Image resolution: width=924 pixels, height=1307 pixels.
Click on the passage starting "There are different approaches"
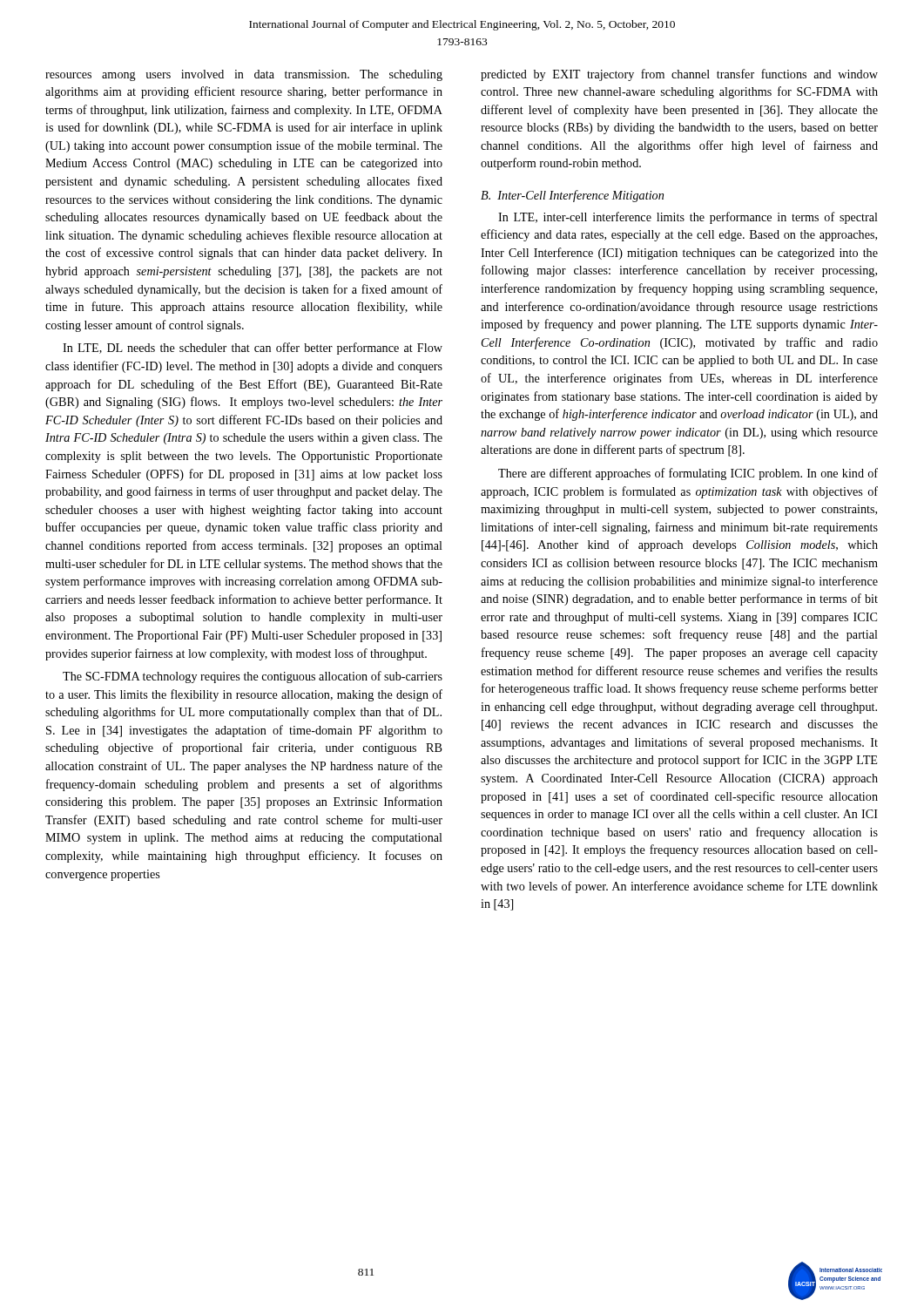click(x=679, y=689)
